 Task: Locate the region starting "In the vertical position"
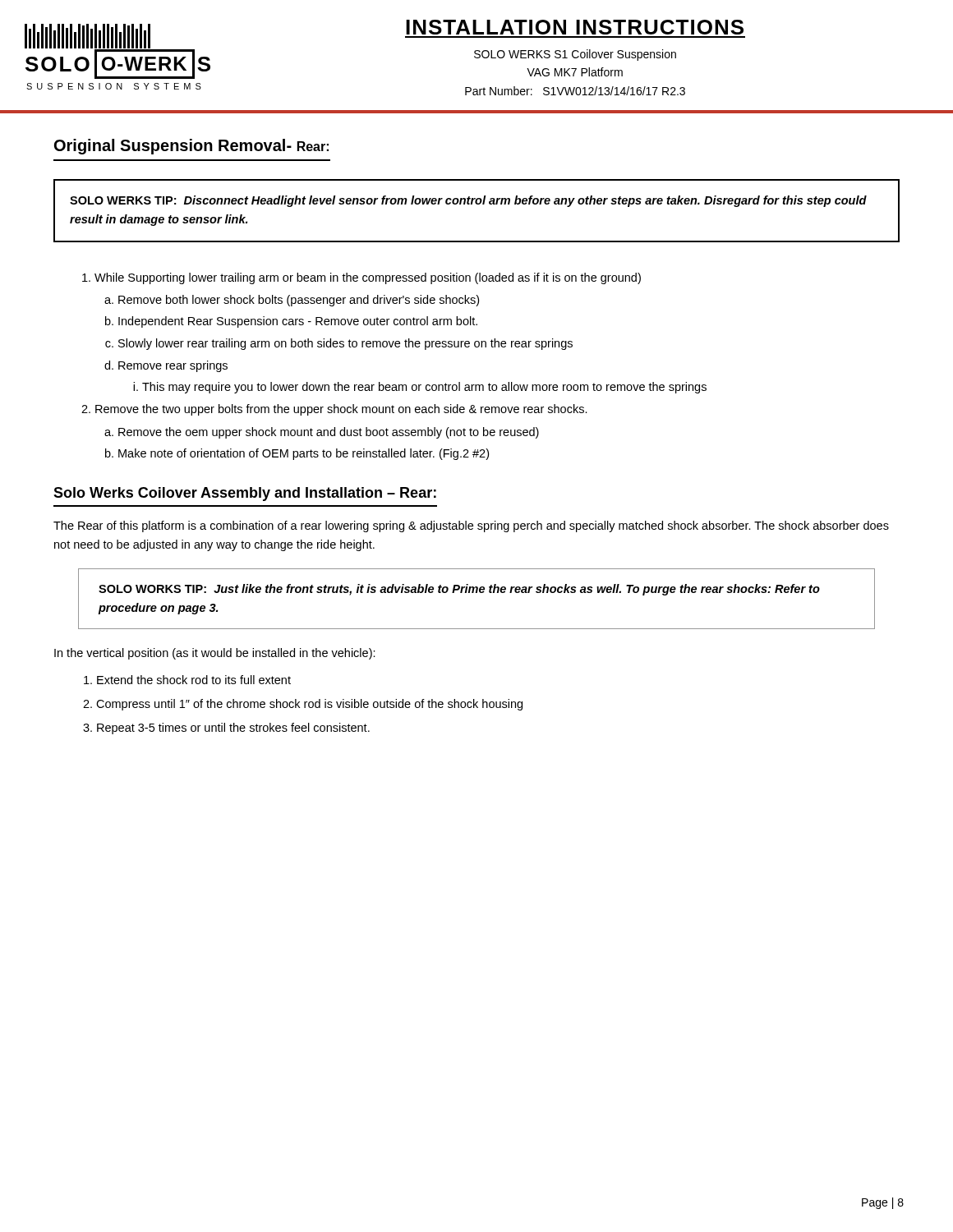click(x=215, y=653)
